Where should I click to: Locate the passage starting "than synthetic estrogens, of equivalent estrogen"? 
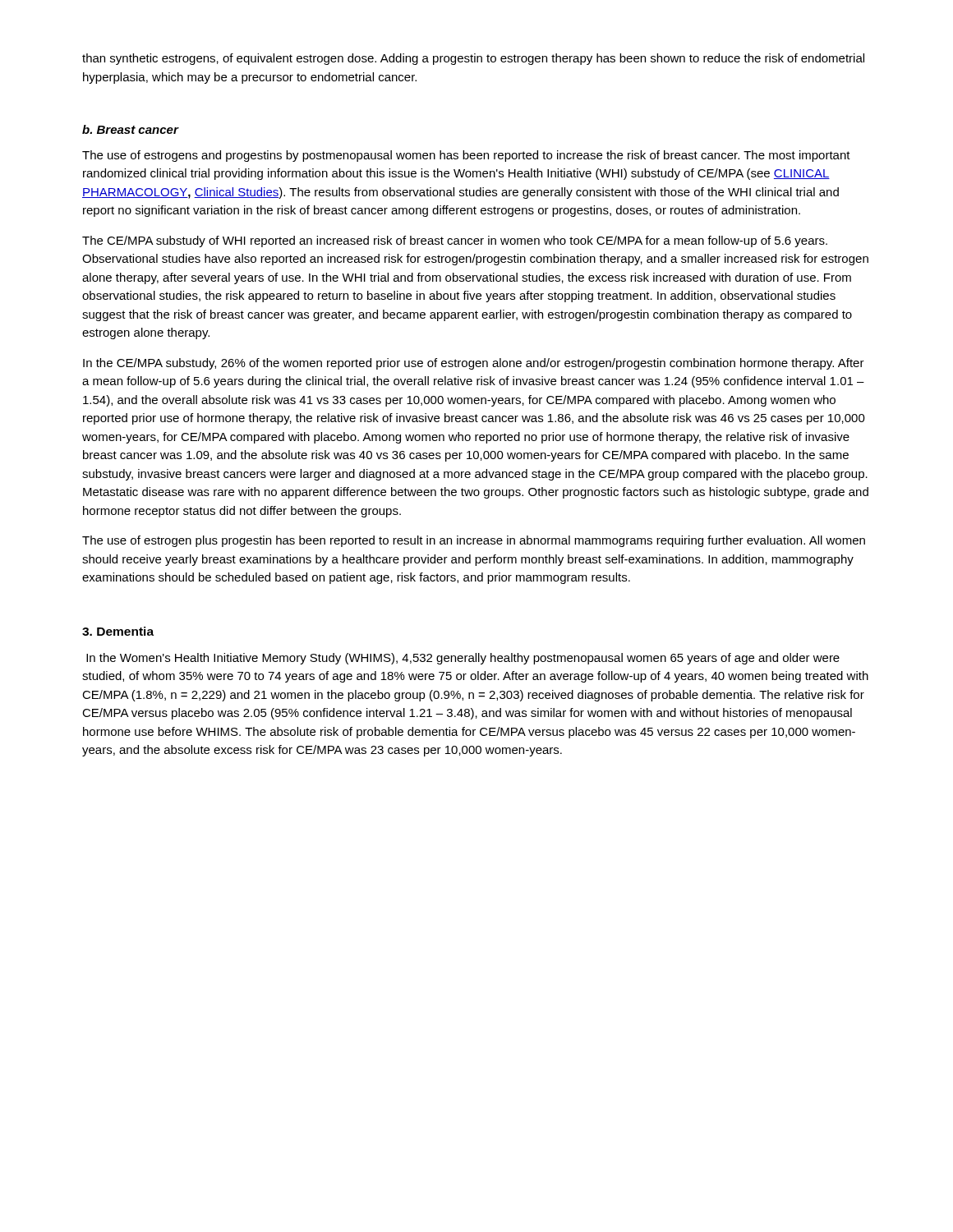pyautogui.click(x=476, y=68)
